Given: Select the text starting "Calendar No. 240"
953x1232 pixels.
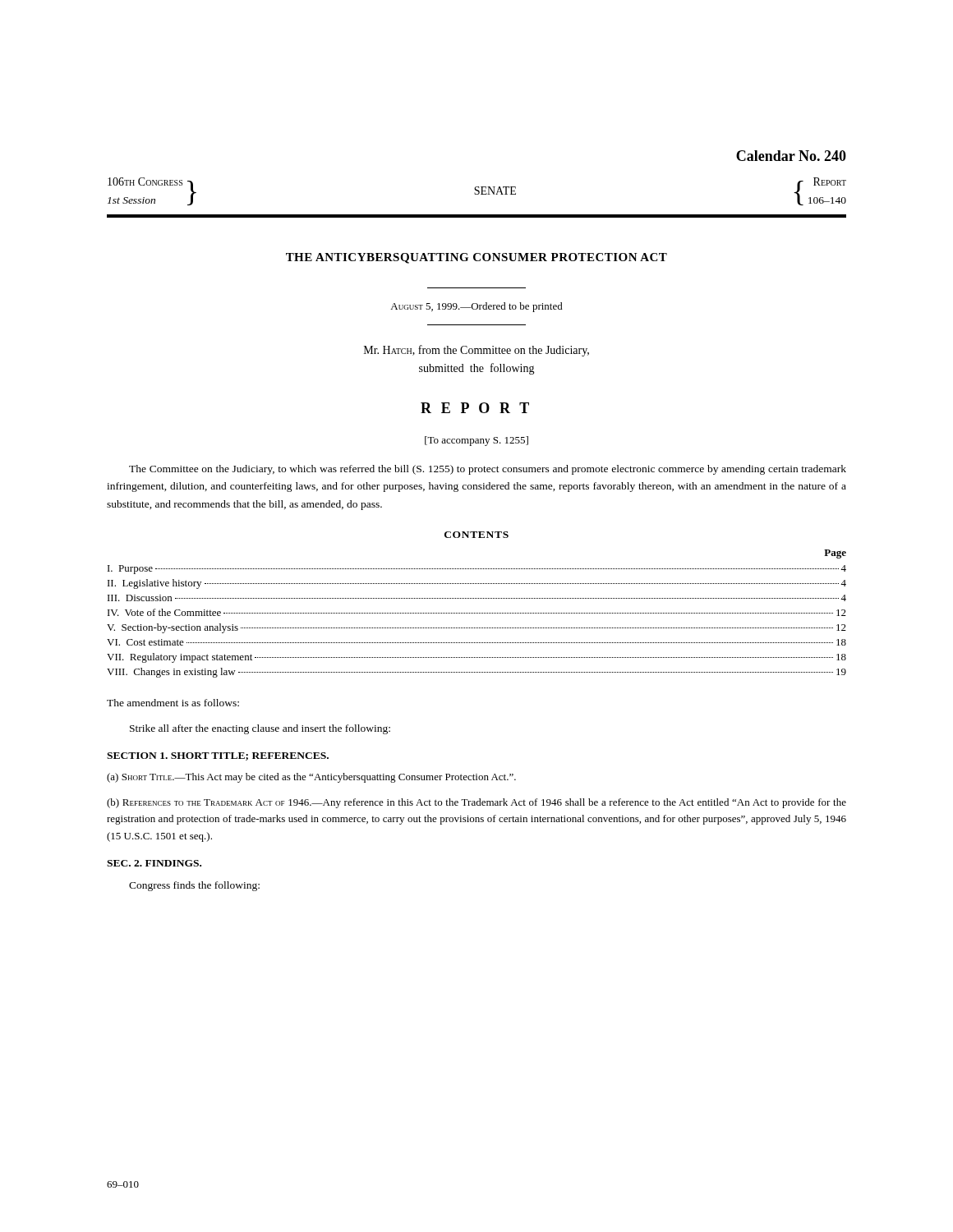Looking at the screenshot, I should tap(791, 156).
